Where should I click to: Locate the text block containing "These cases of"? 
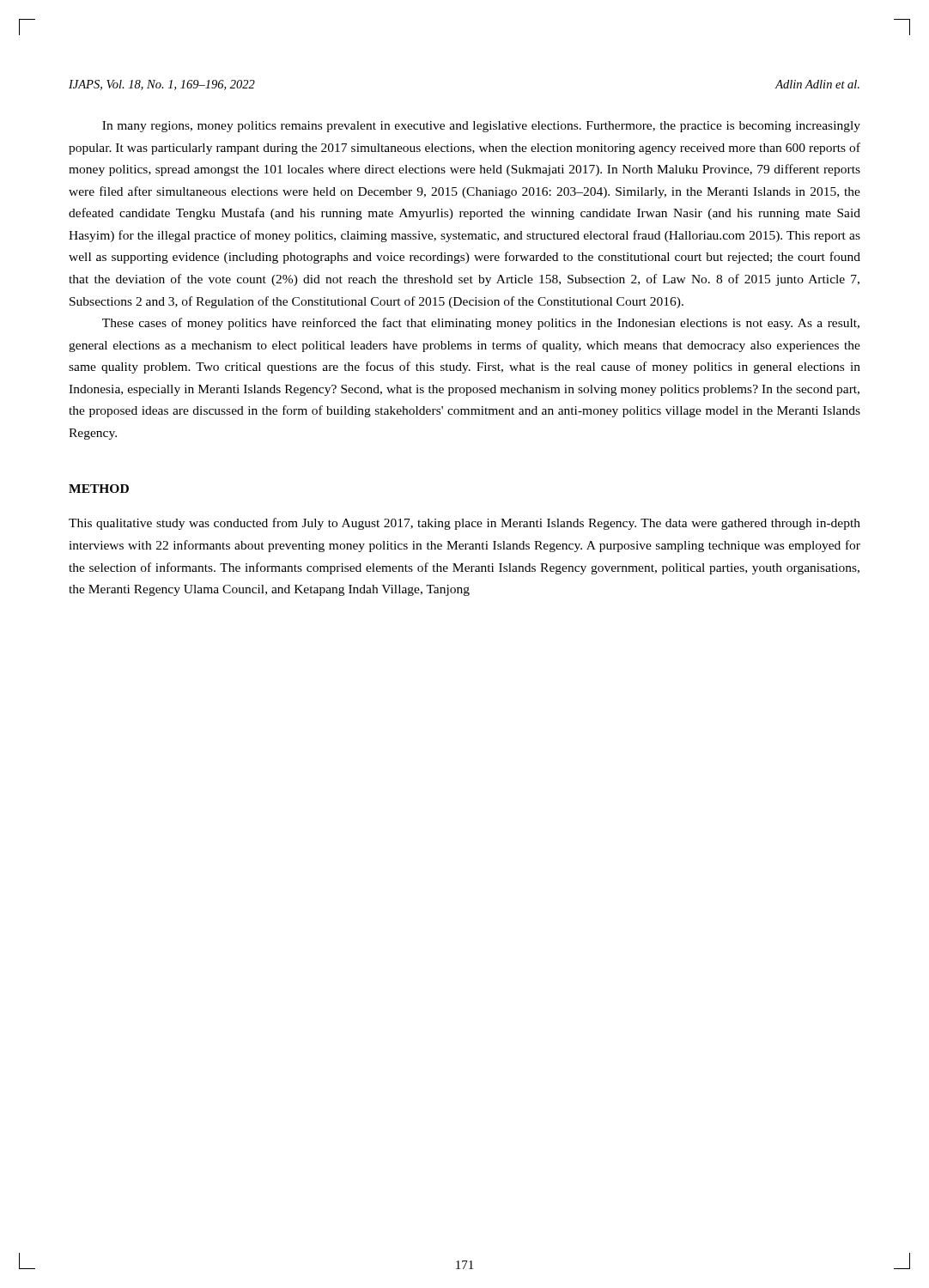tap(464, 378)
